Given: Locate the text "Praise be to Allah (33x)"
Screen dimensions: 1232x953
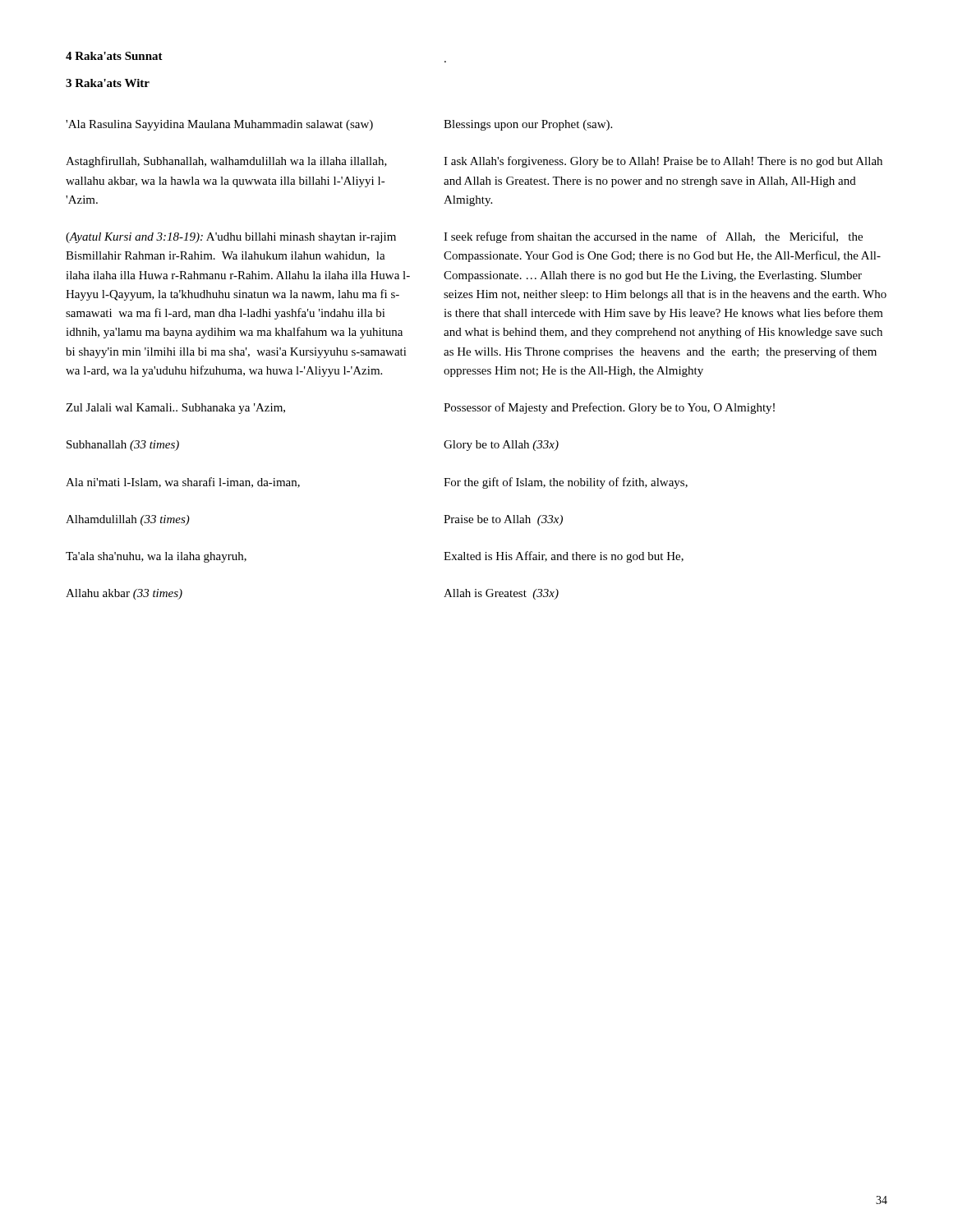Looking at the screenshot, I should [503, 520].
